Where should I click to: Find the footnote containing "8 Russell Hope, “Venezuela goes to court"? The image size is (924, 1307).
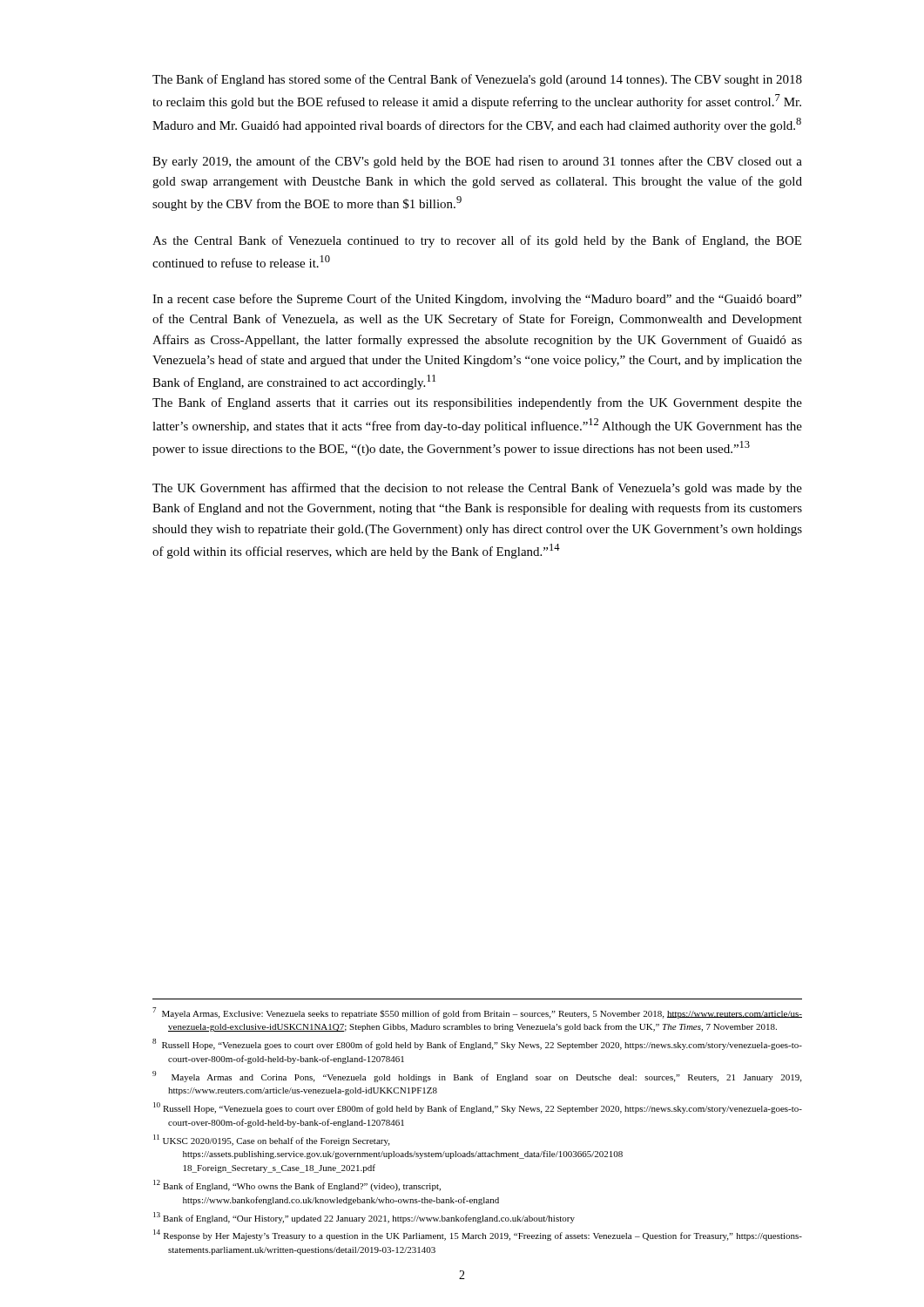(x=477, y=1050)
